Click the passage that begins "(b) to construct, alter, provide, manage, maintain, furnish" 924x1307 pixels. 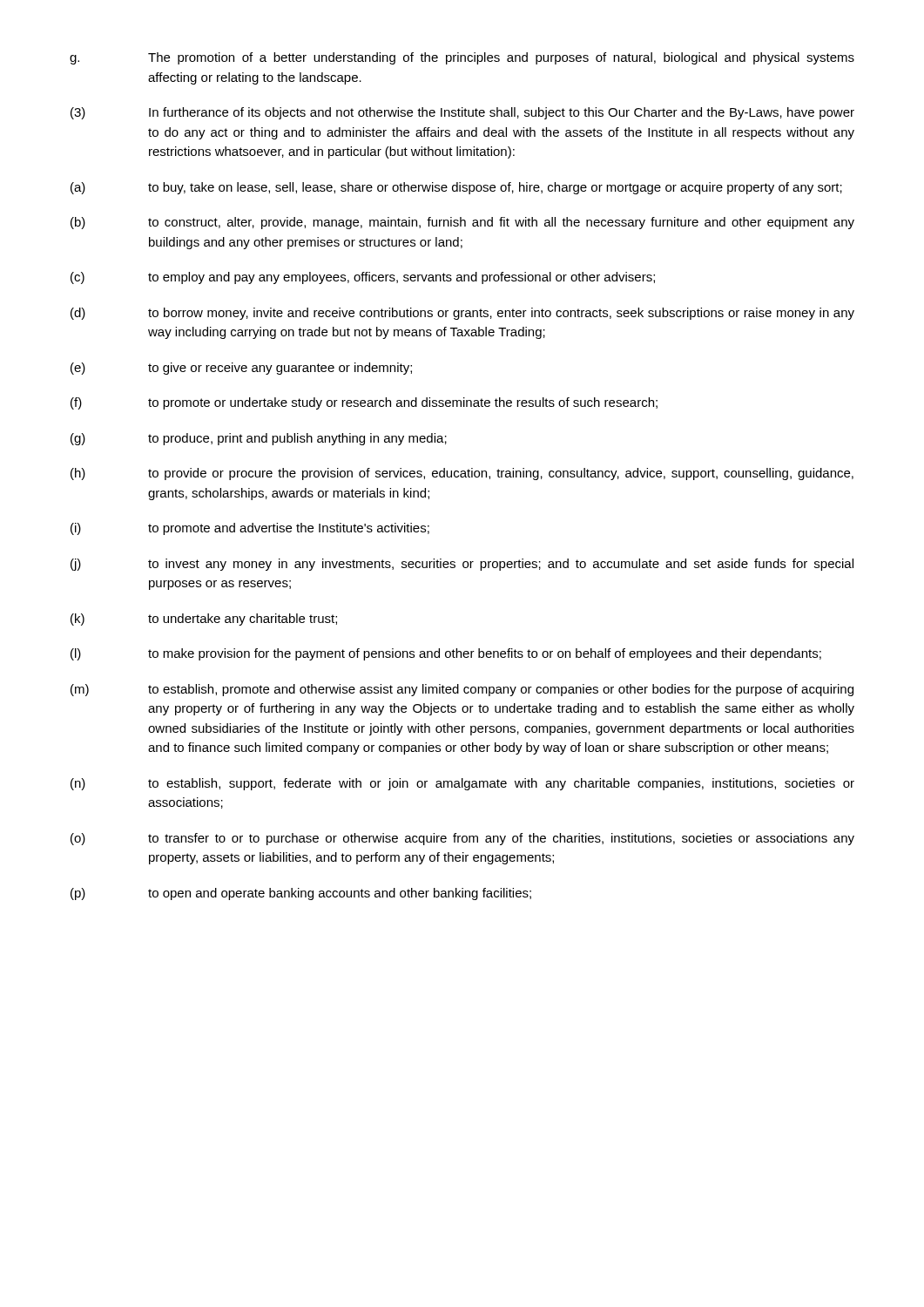click(x=462, y=232)
